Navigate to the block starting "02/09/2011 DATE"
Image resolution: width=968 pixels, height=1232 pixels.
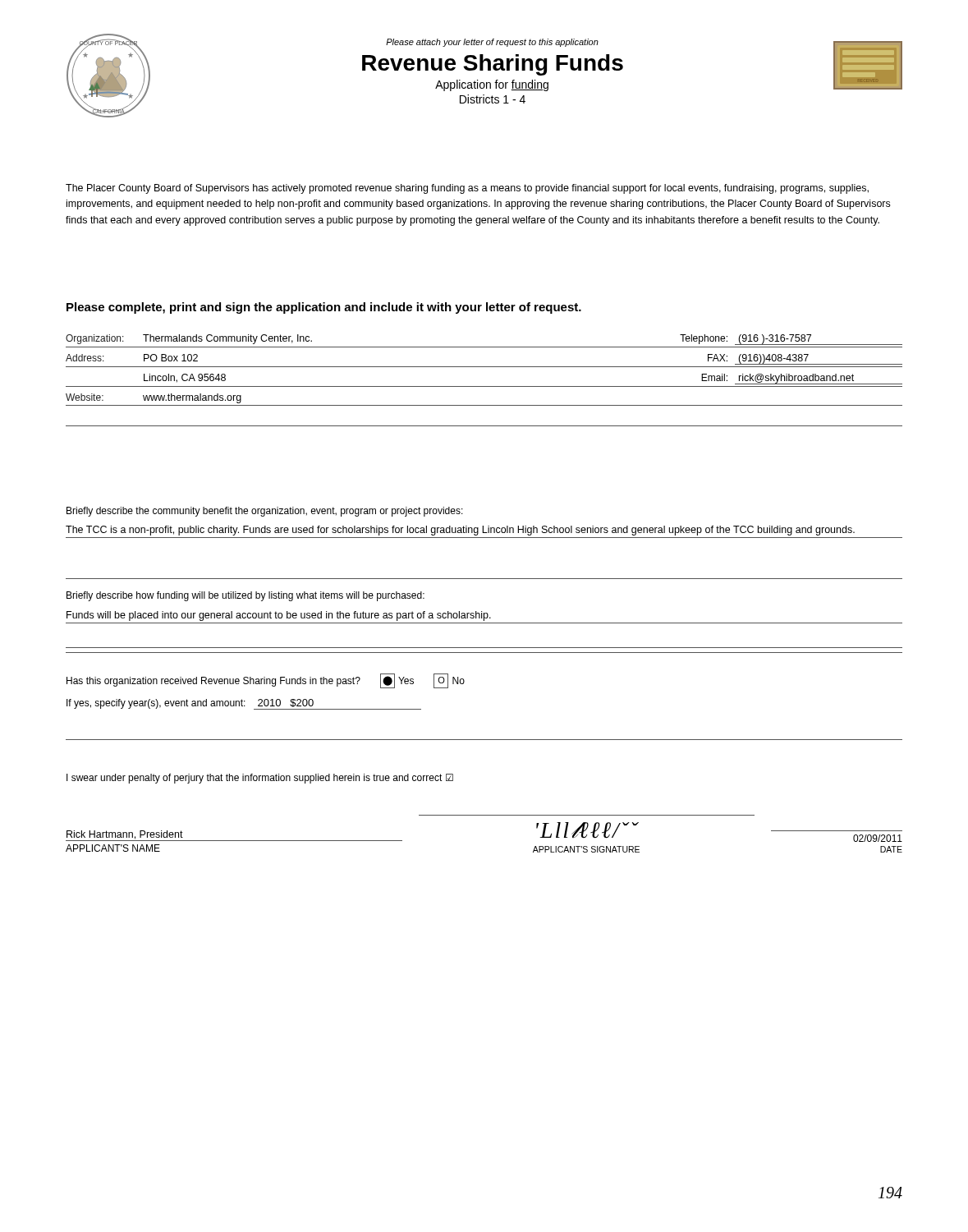[x=837, y=842]
